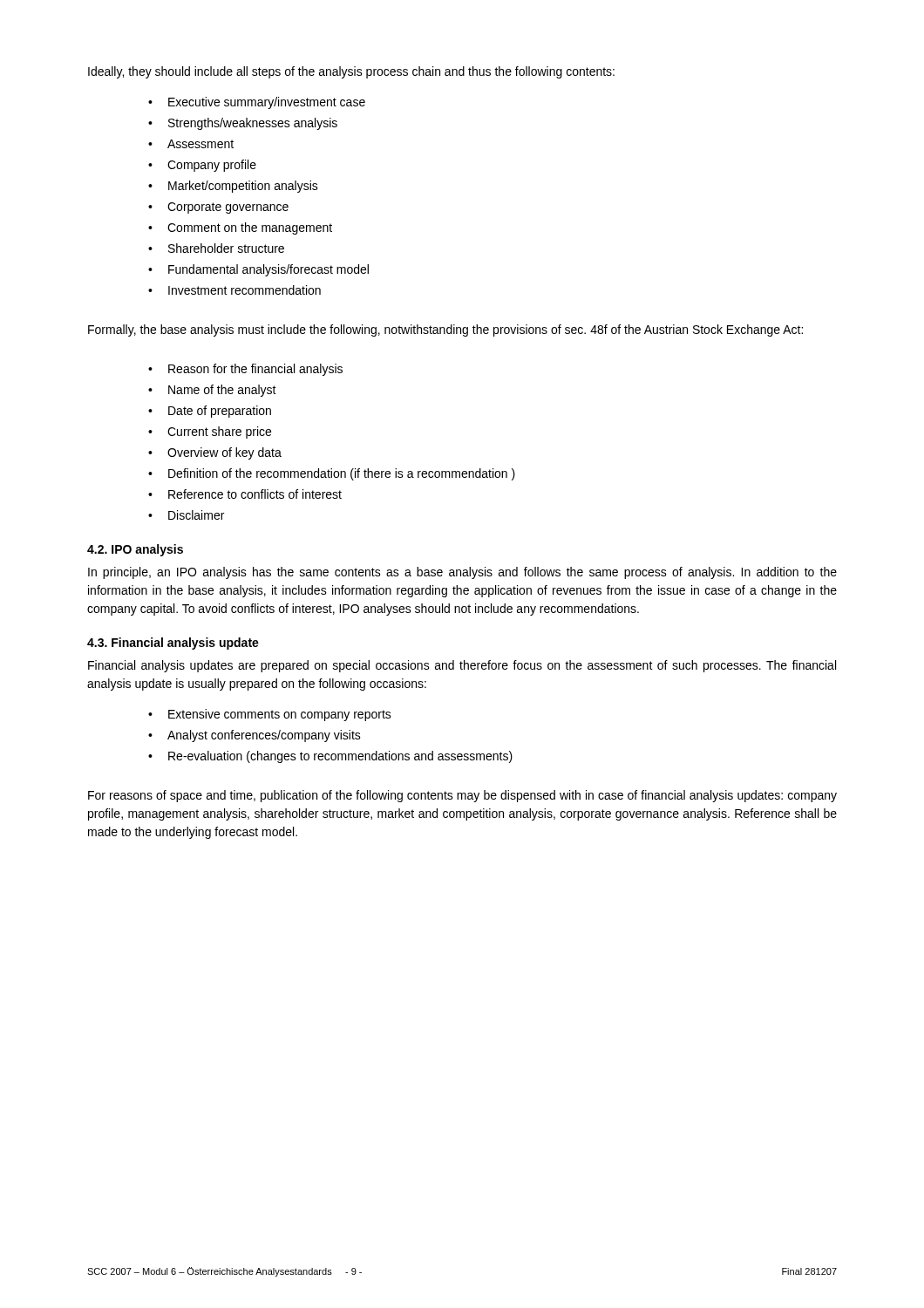Point to the block beginning "In principle, an IPO analysis has"
Screen dimensions: 1308x924
point(462,590)
